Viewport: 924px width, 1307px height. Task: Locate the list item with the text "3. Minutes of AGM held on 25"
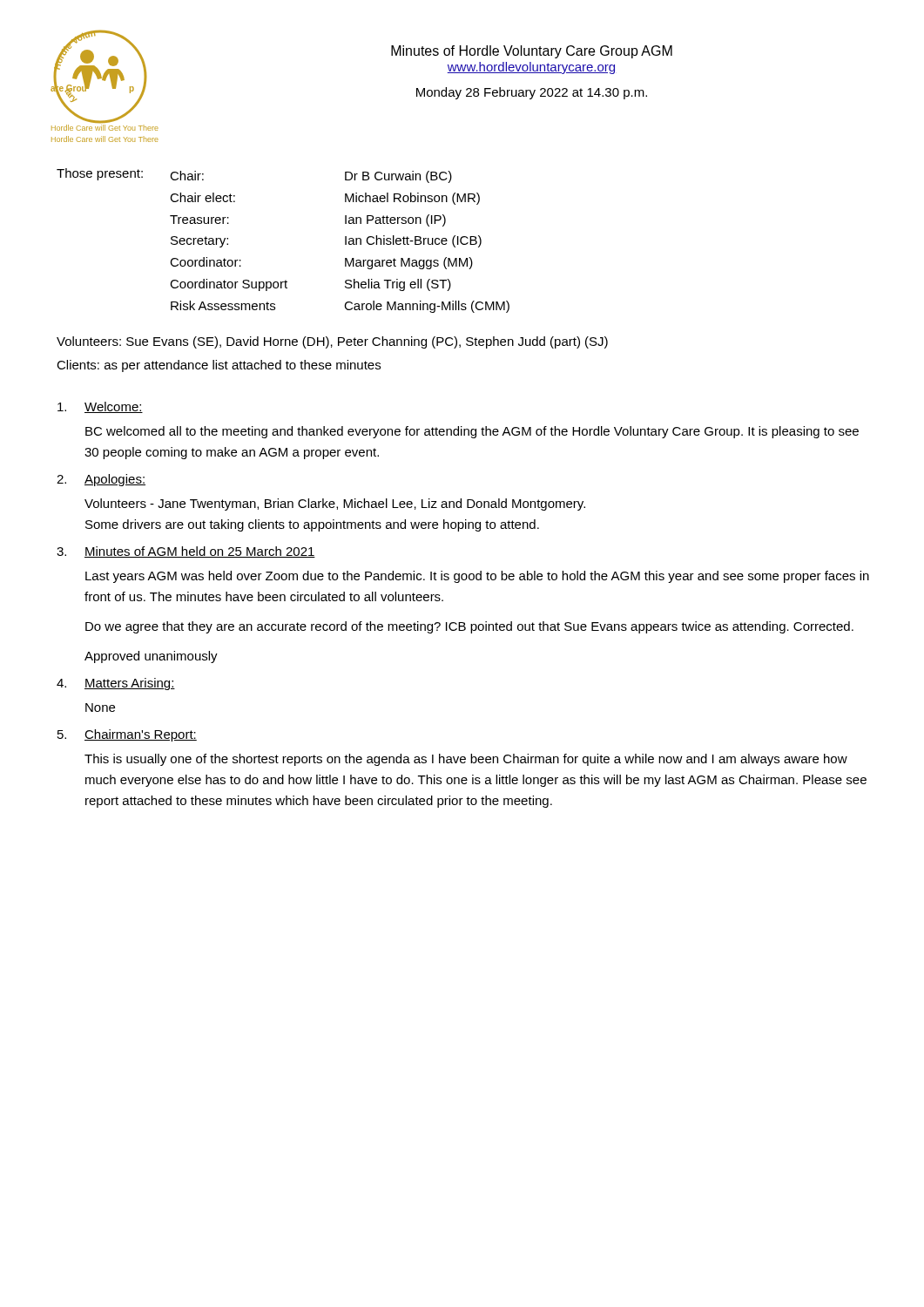point(186,551)
